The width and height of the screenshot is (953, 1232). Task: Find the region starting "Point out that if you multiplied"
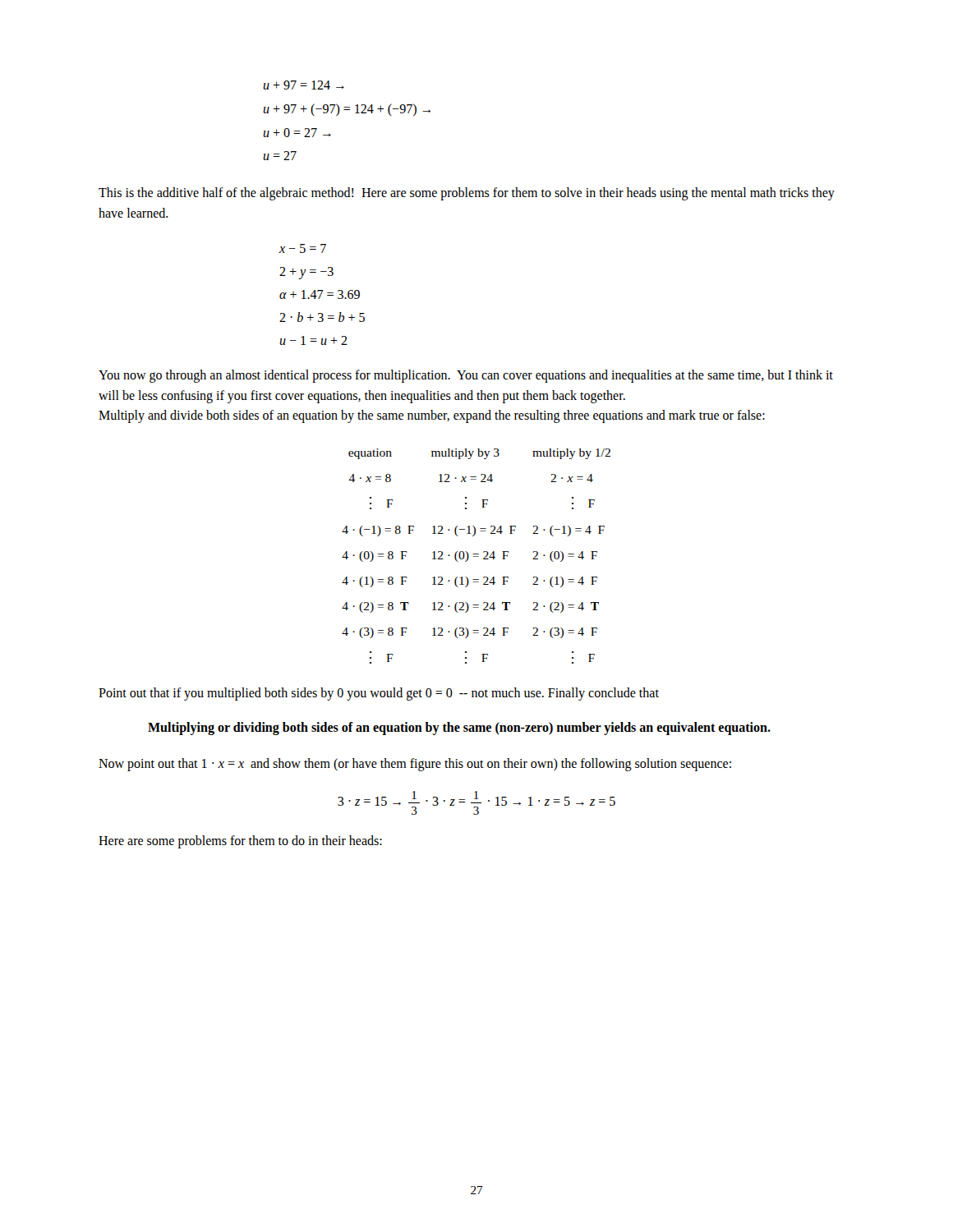point(379,693)
